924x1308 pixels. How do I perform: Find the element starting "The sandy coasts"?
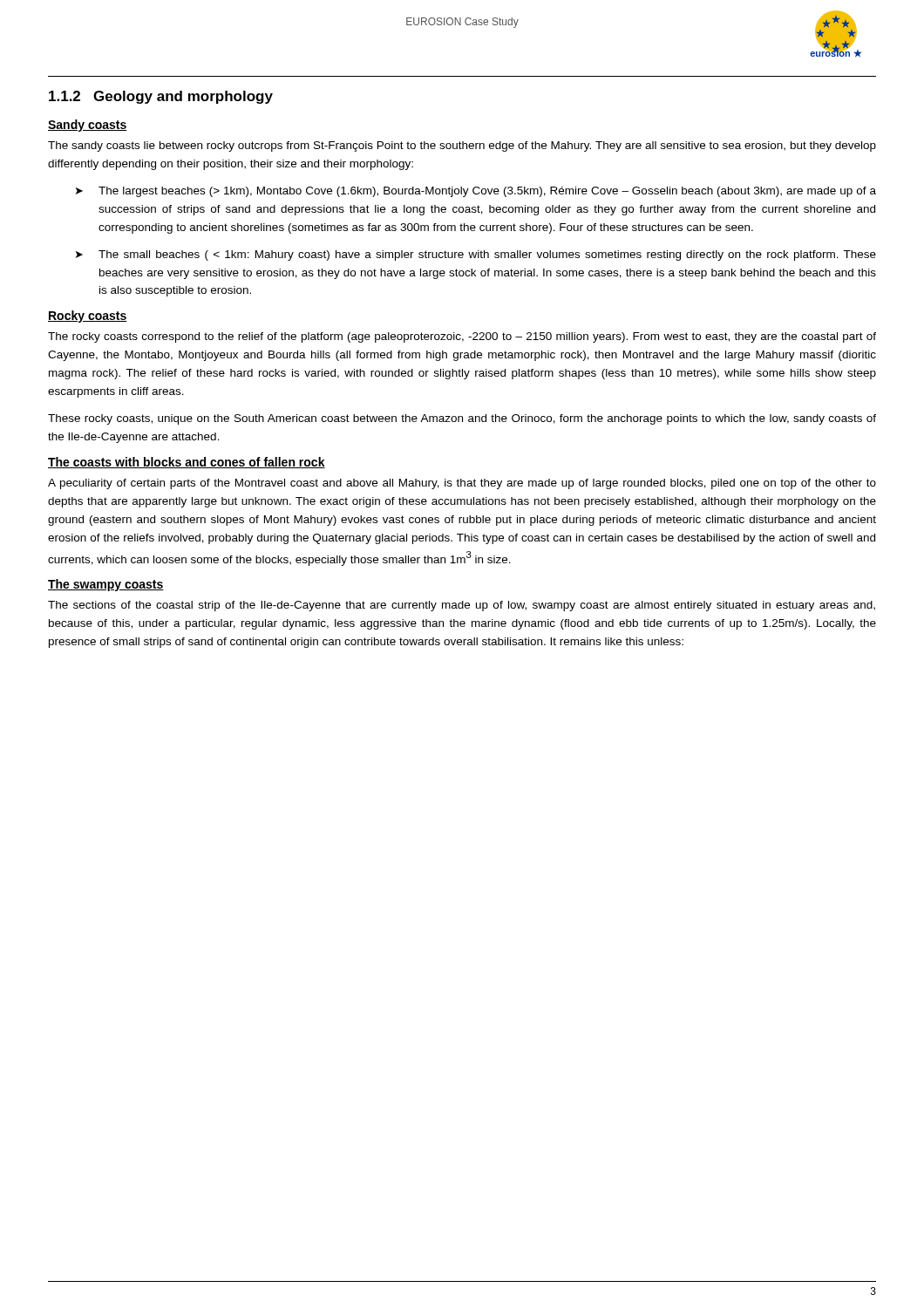[x=462, y=154]
